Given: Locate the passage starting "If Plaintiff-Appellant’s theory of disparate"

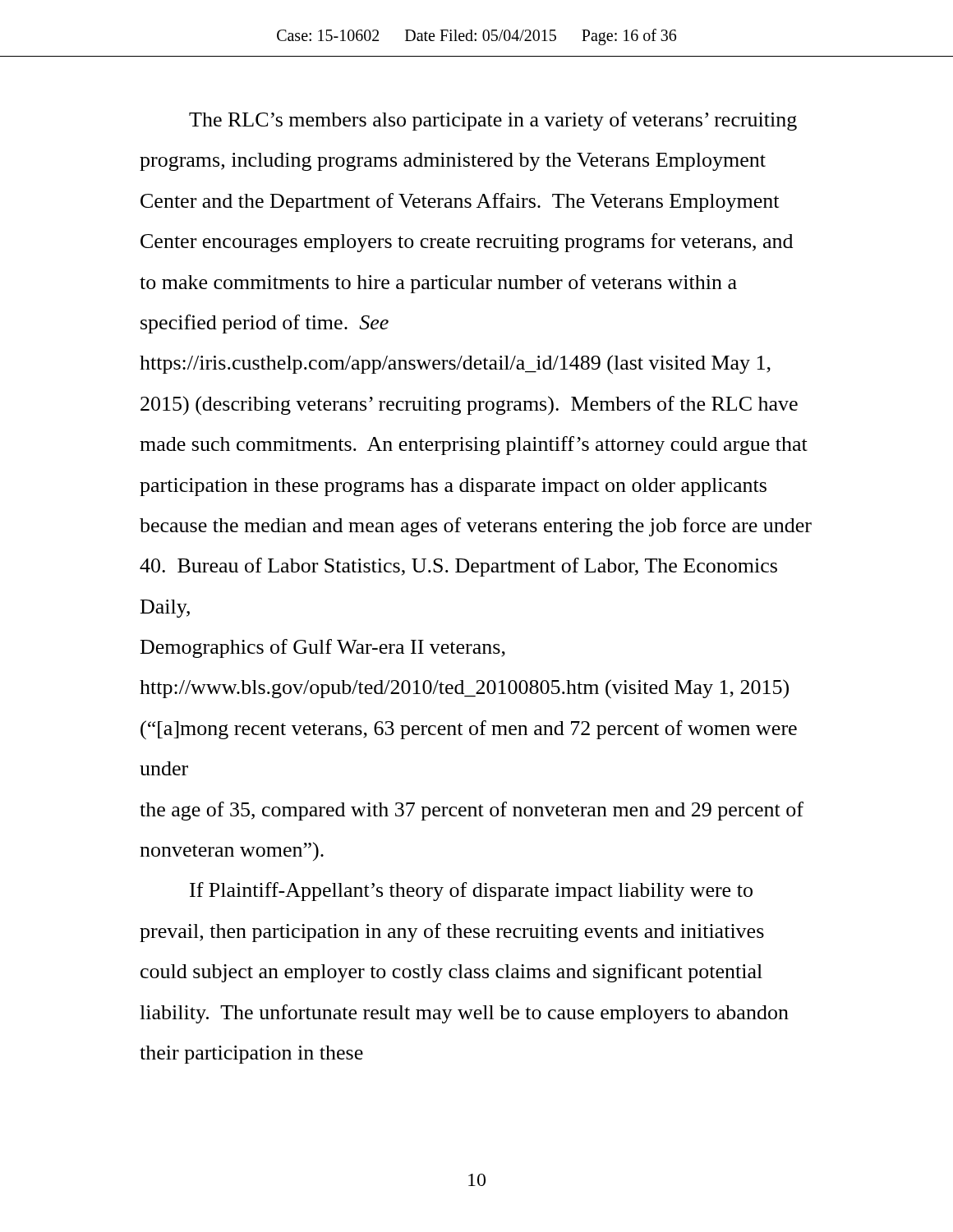Looking at the screenshot, I should click(476, 972).
